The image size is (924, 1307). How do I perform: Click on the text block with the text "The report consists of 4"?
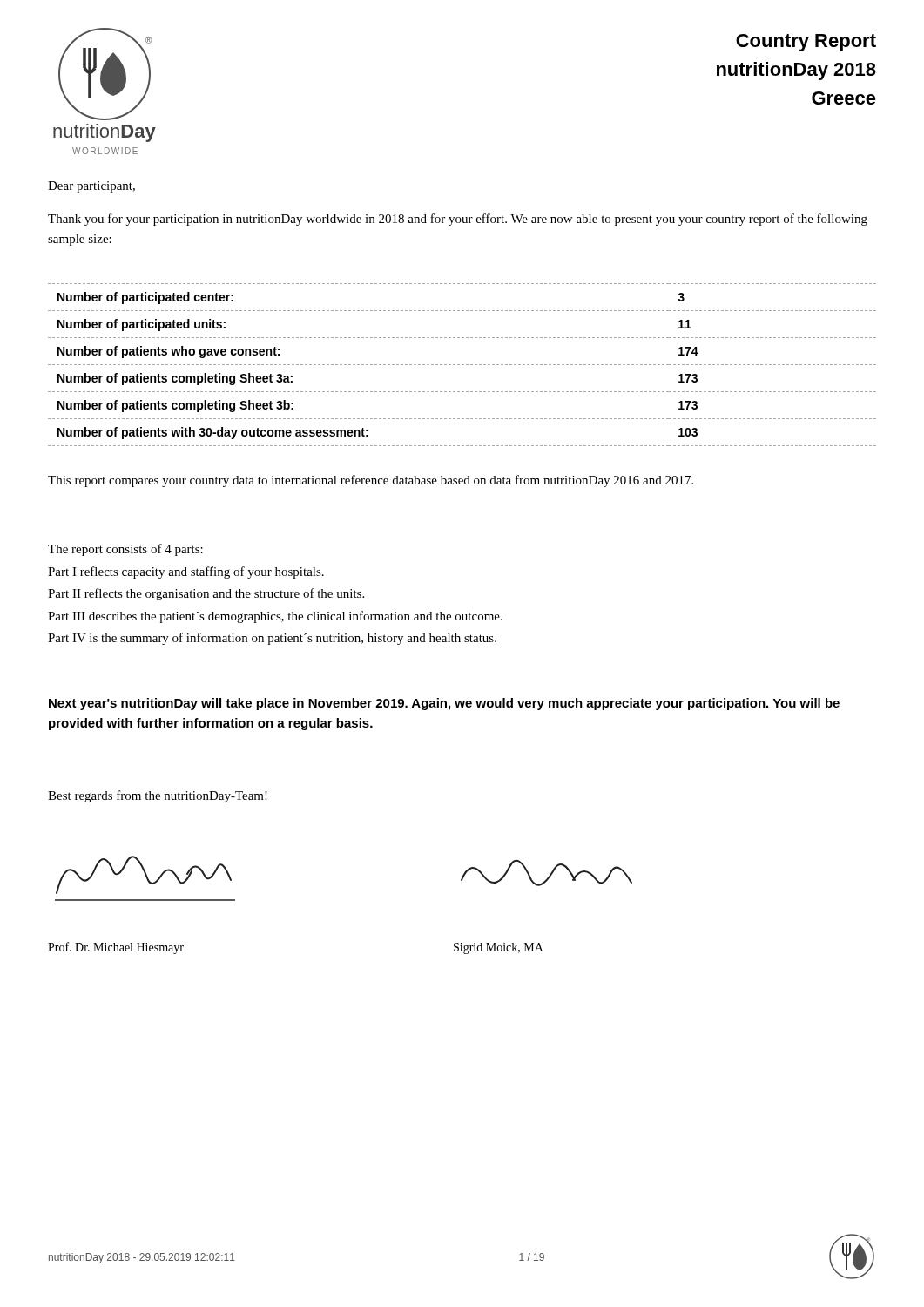[x=275, y=593]
